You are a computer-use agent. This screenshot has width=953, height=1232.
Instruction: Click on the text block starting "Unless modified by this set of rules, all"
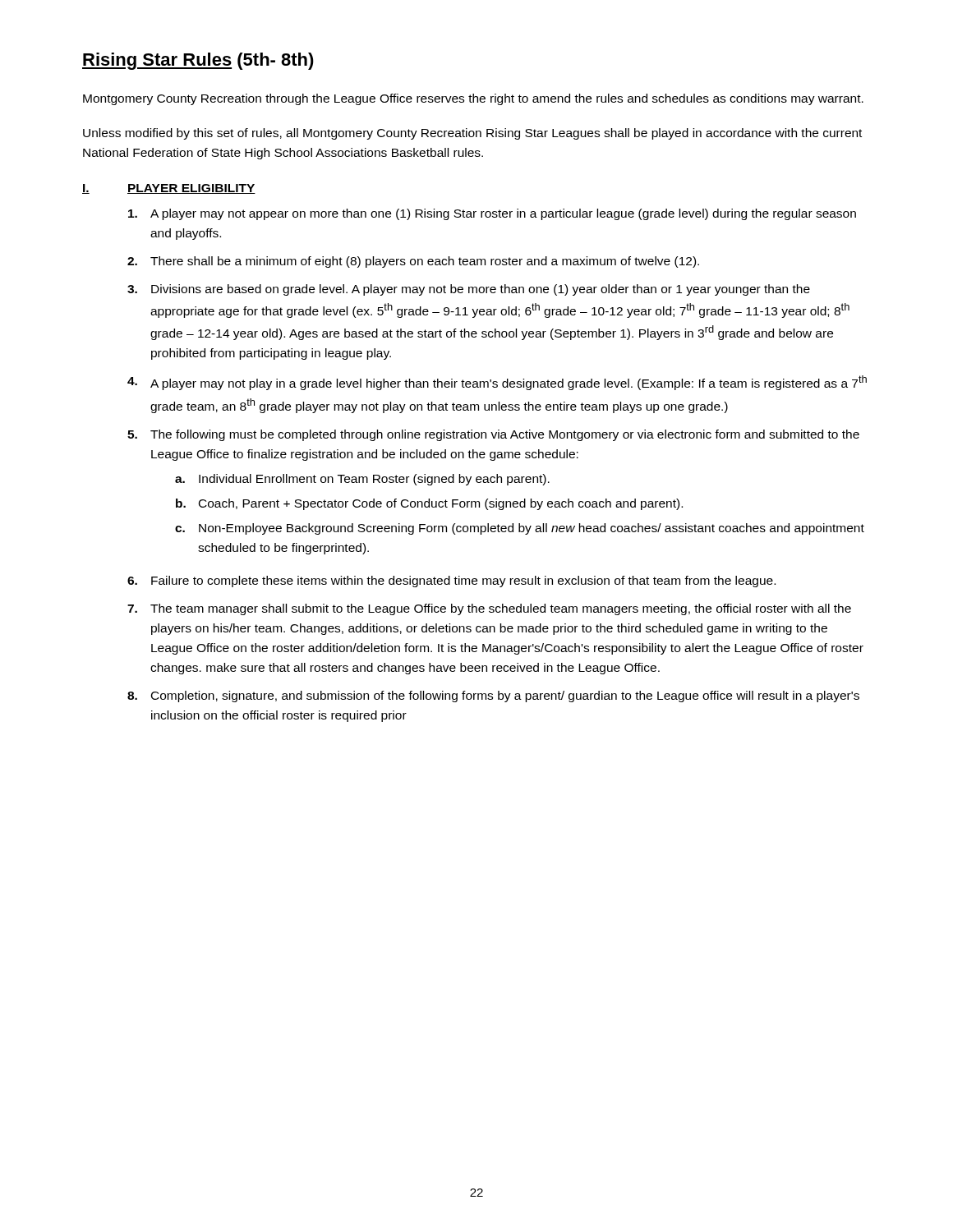click(x=472, y=143)
